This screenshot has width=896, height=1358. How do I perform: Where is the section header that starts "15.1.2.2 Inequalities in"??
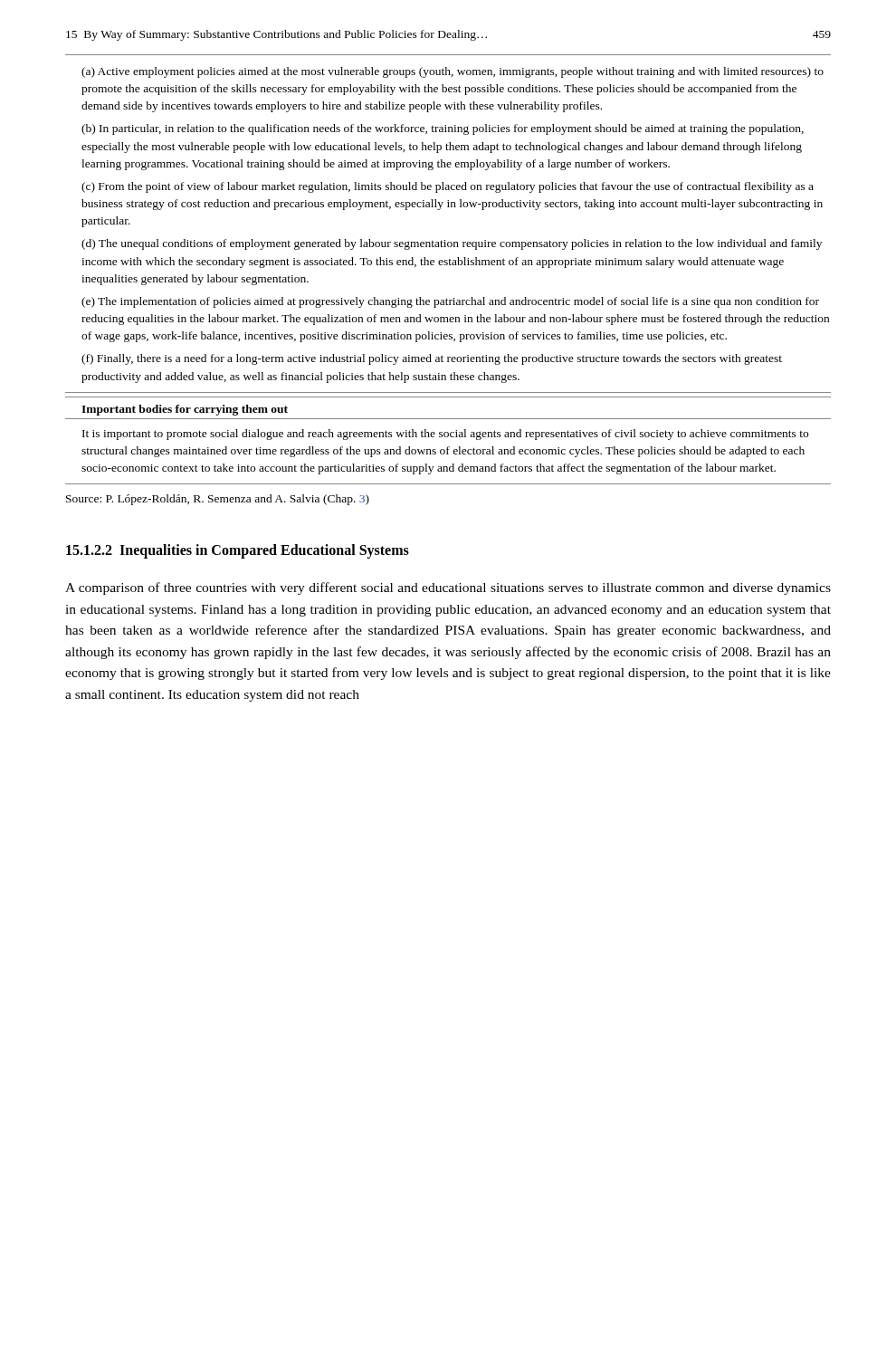point(237,550)
